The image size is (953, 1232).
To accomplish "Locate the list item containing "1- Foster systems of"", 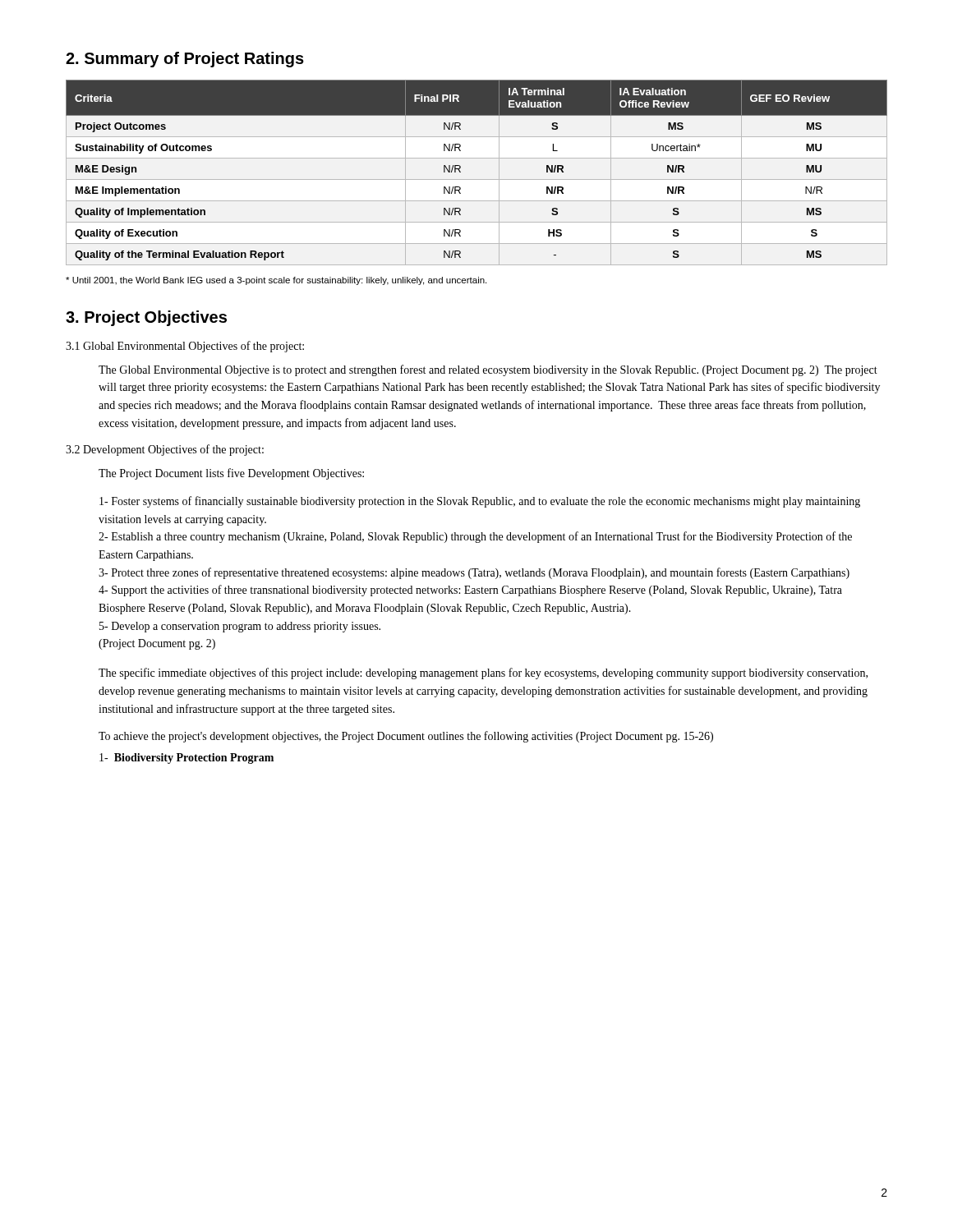I will tap(493, 511).
